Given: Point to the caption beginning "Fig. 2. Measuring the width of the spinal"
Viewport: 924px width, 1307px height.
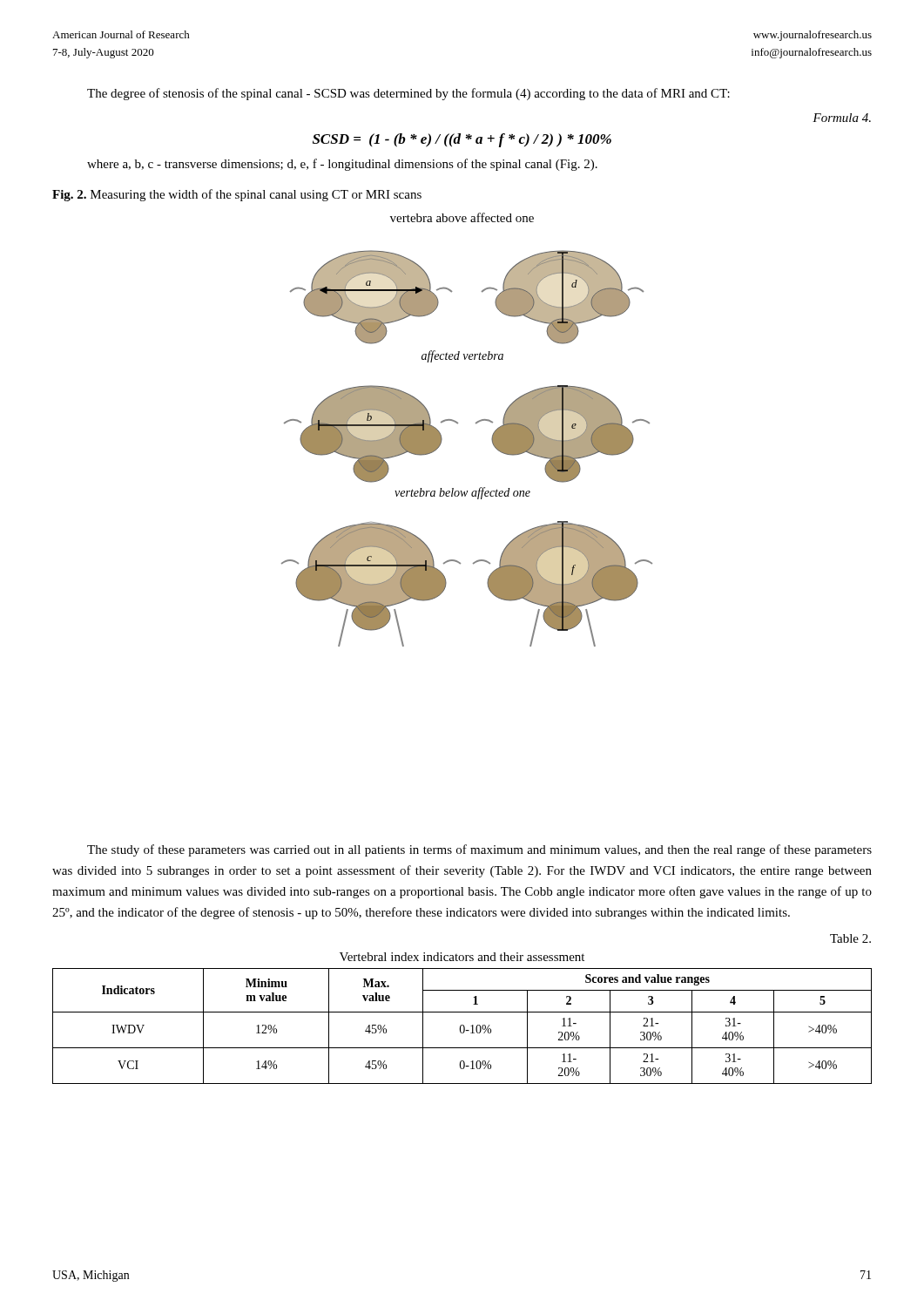Looking at the screenshot, I should 237,194.
